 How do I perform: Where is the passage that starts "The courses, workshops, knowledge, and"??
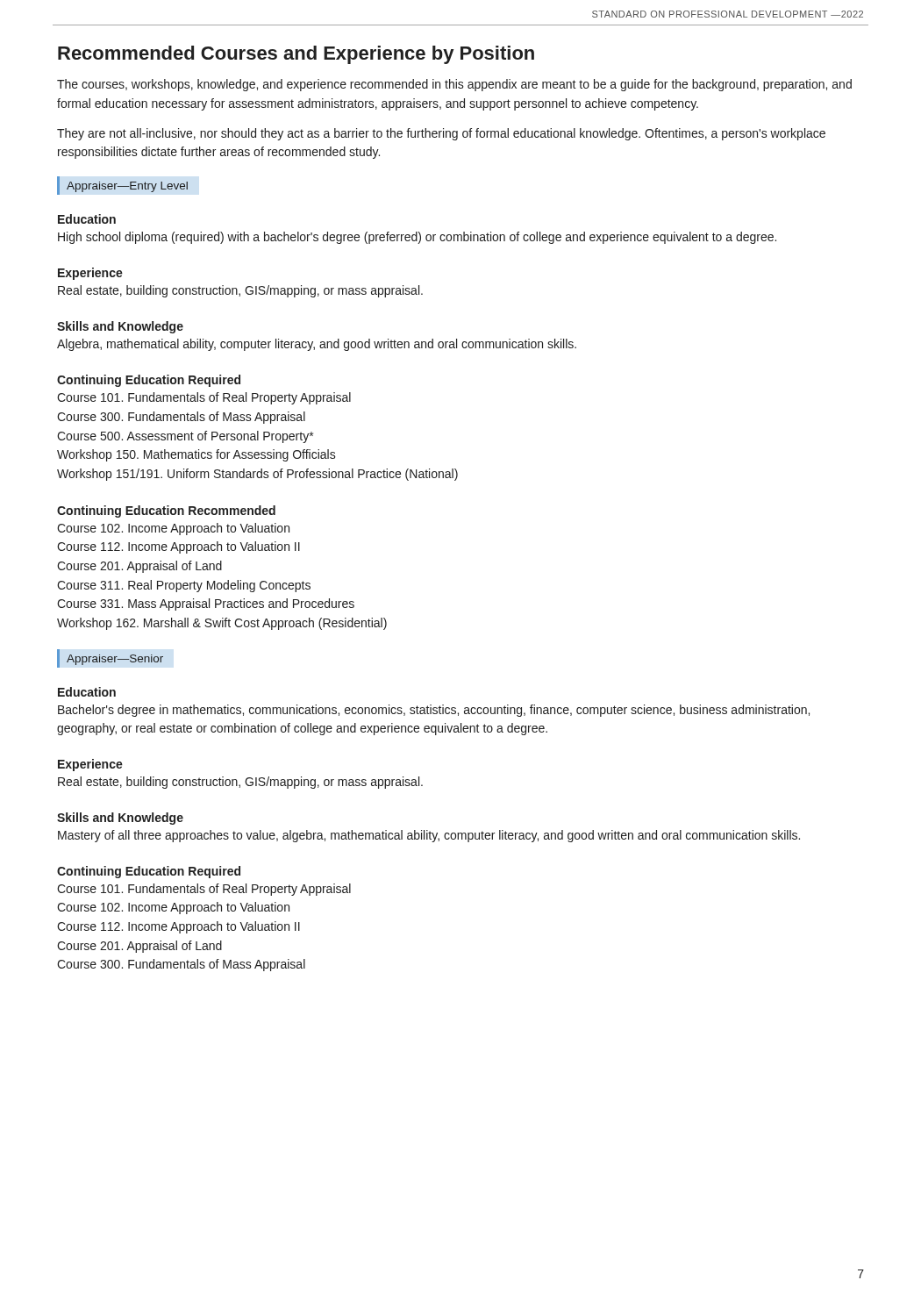455,94
